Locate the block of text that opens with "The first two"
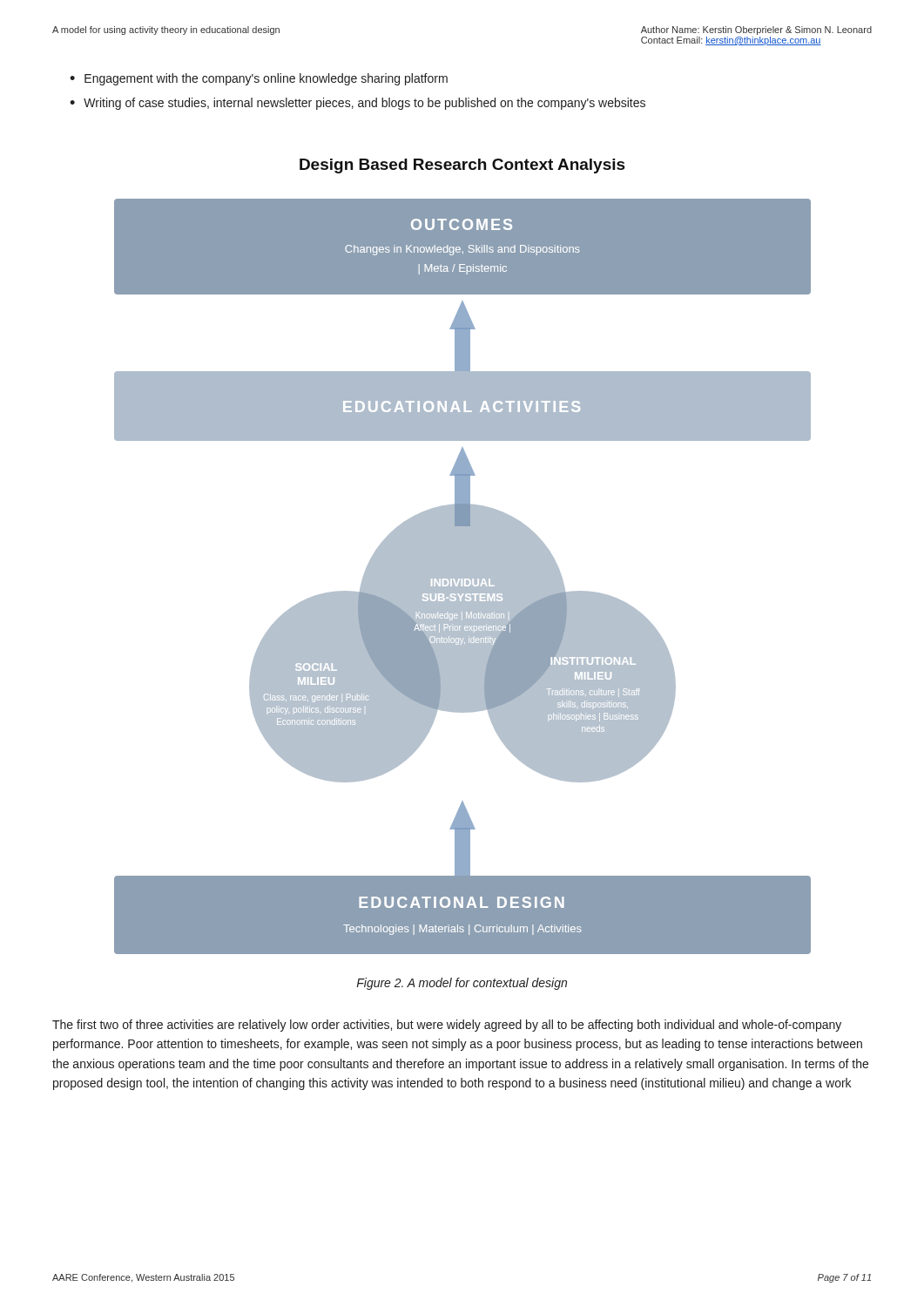 (x=461, y=1054)
